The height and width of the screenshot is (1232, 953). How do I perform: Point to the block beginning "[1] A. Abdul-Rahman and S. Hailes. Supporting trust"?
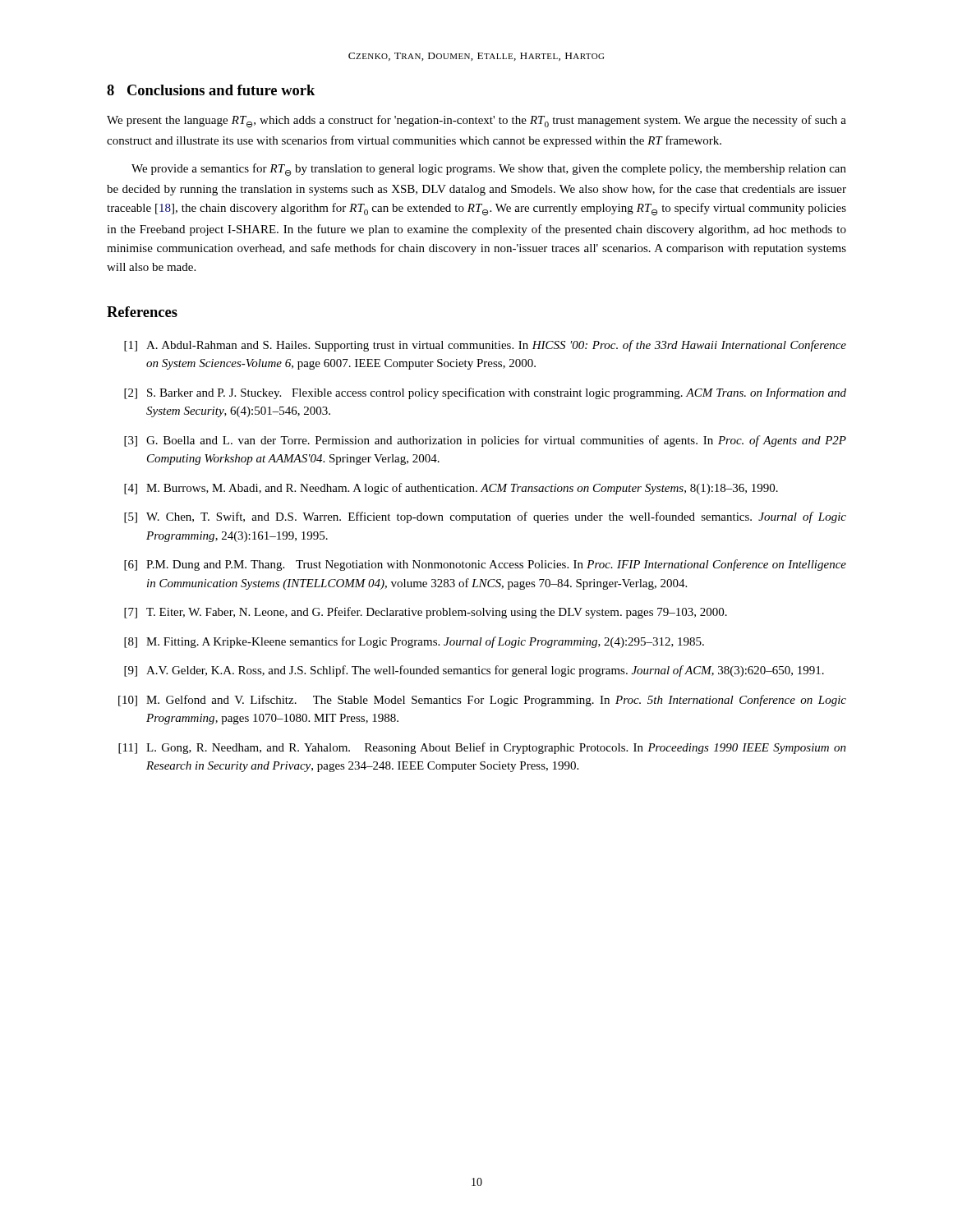476,354
